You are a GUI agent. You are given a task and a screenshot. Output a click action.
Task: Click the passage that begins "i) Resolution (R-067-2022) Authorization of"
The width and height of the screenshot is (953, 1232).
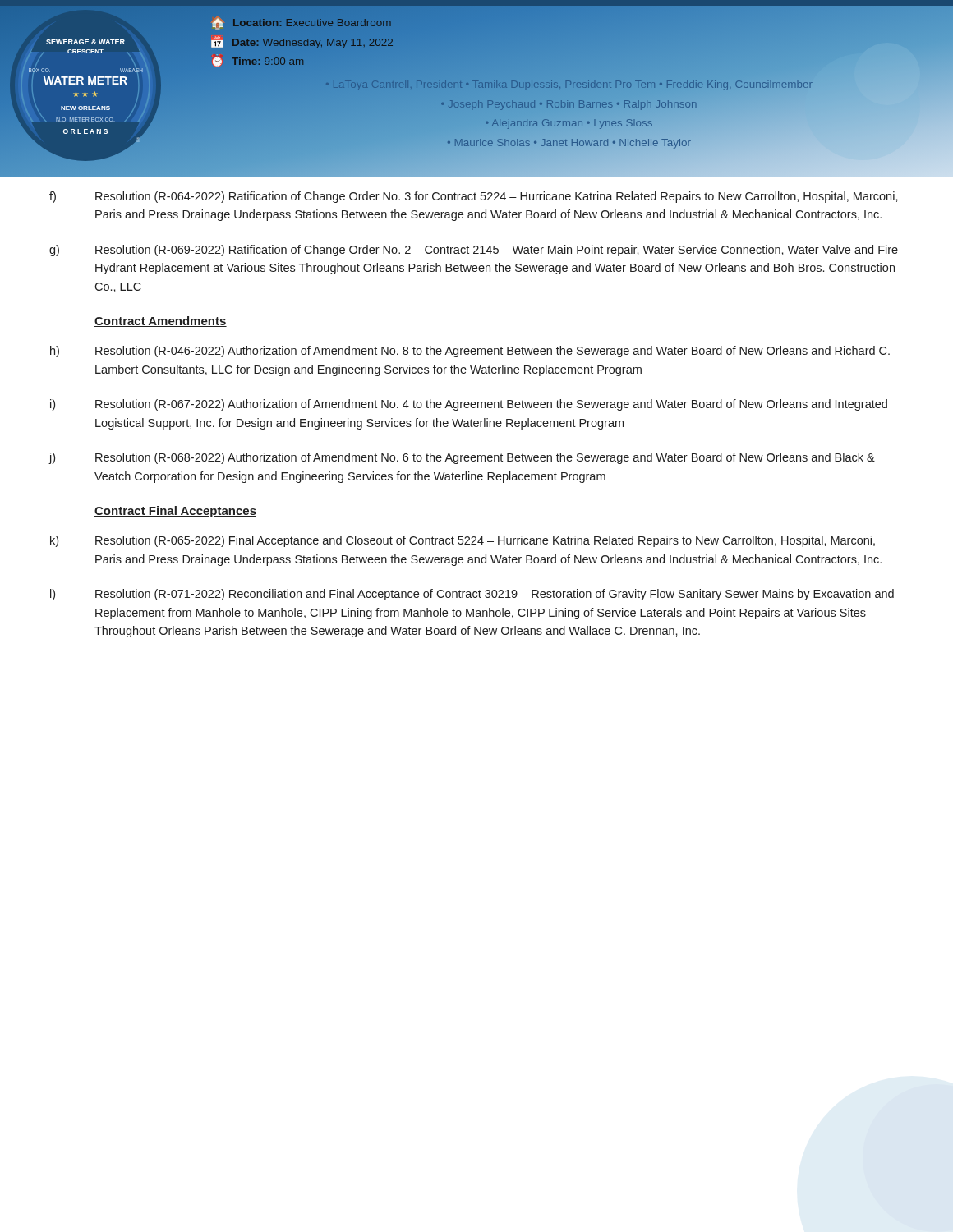click(476, 414)
